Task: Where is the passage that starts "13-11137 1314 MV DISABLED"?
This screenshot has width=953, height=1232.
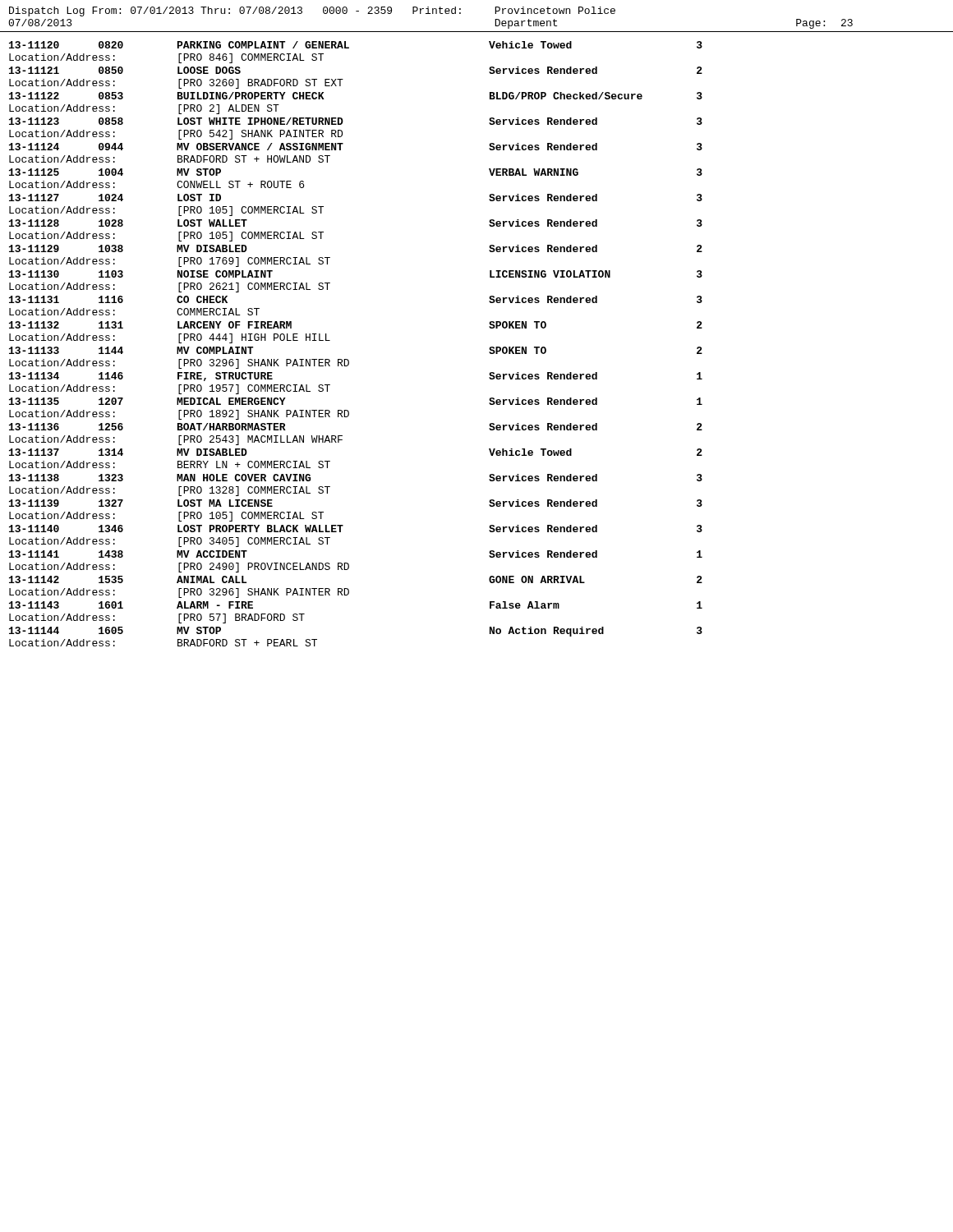Action: [x=31, y=452]
